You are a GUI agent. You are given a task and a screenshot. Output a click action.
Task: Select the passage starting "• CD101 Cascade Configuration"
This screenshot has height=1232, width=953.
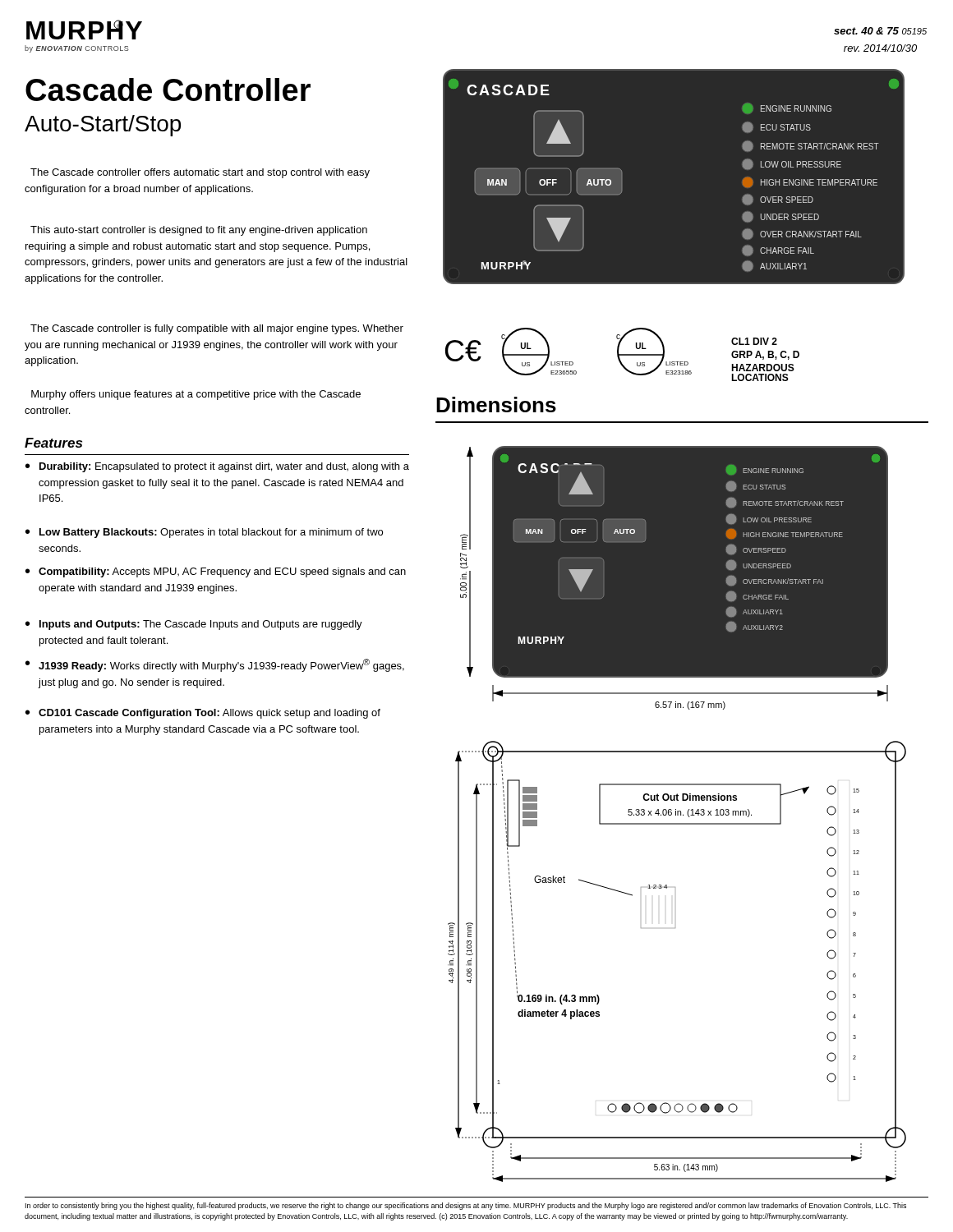click(x=217, y=721)
